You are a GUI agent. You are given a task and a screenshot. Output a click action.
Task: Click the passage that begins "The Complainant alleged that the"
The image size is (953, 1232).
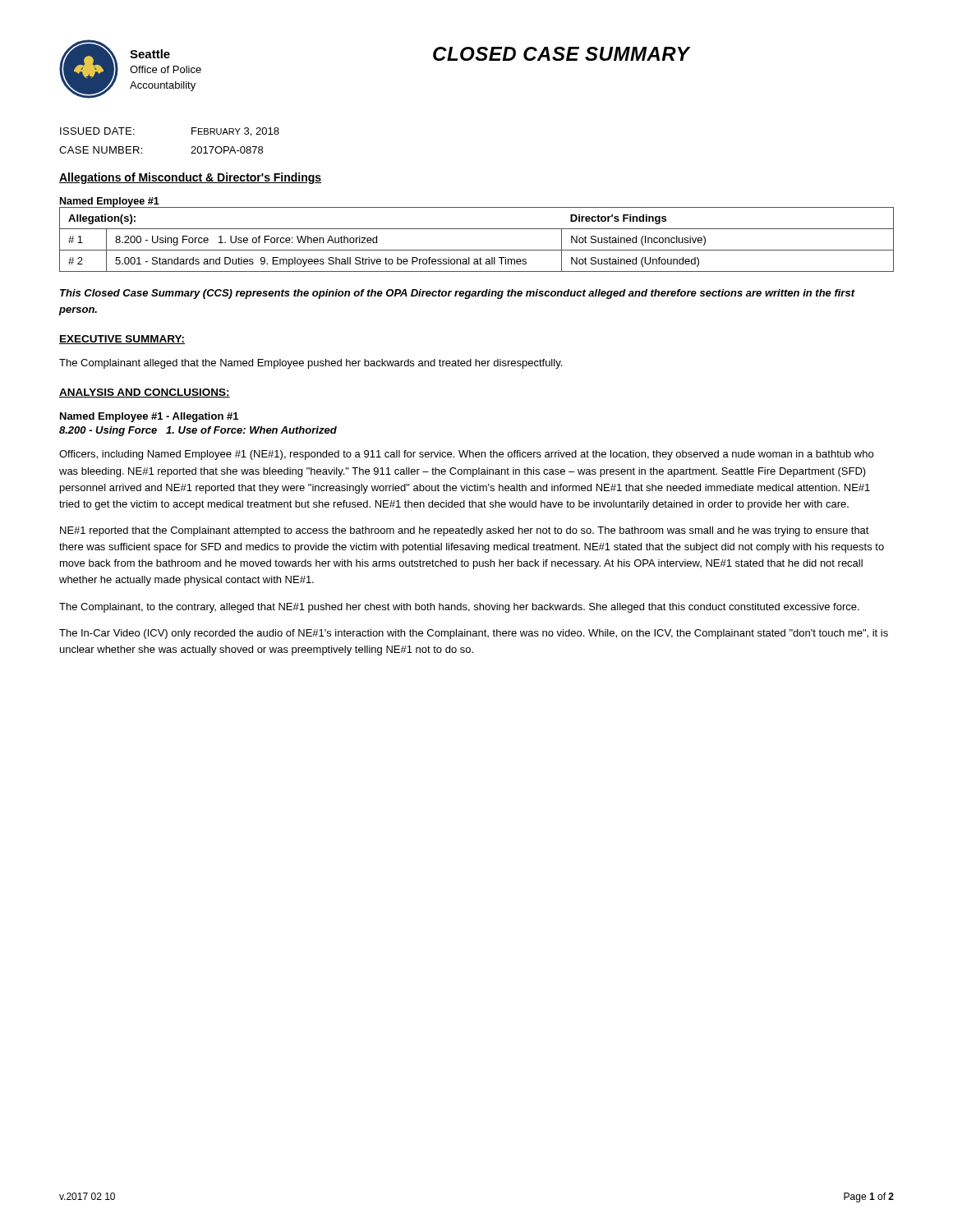[x=311, y=363]
